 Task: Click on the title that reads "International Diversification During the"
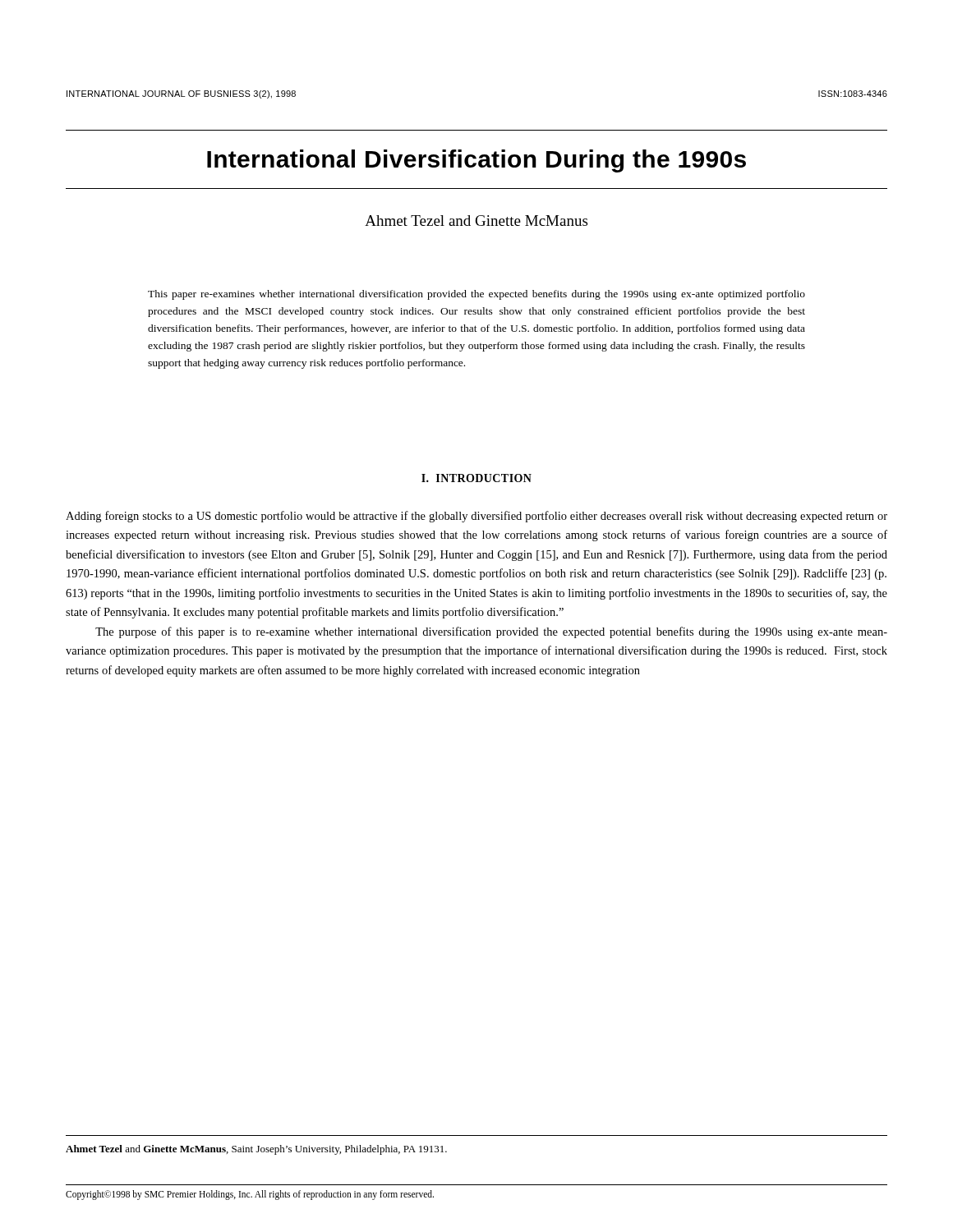click(476, 159)
